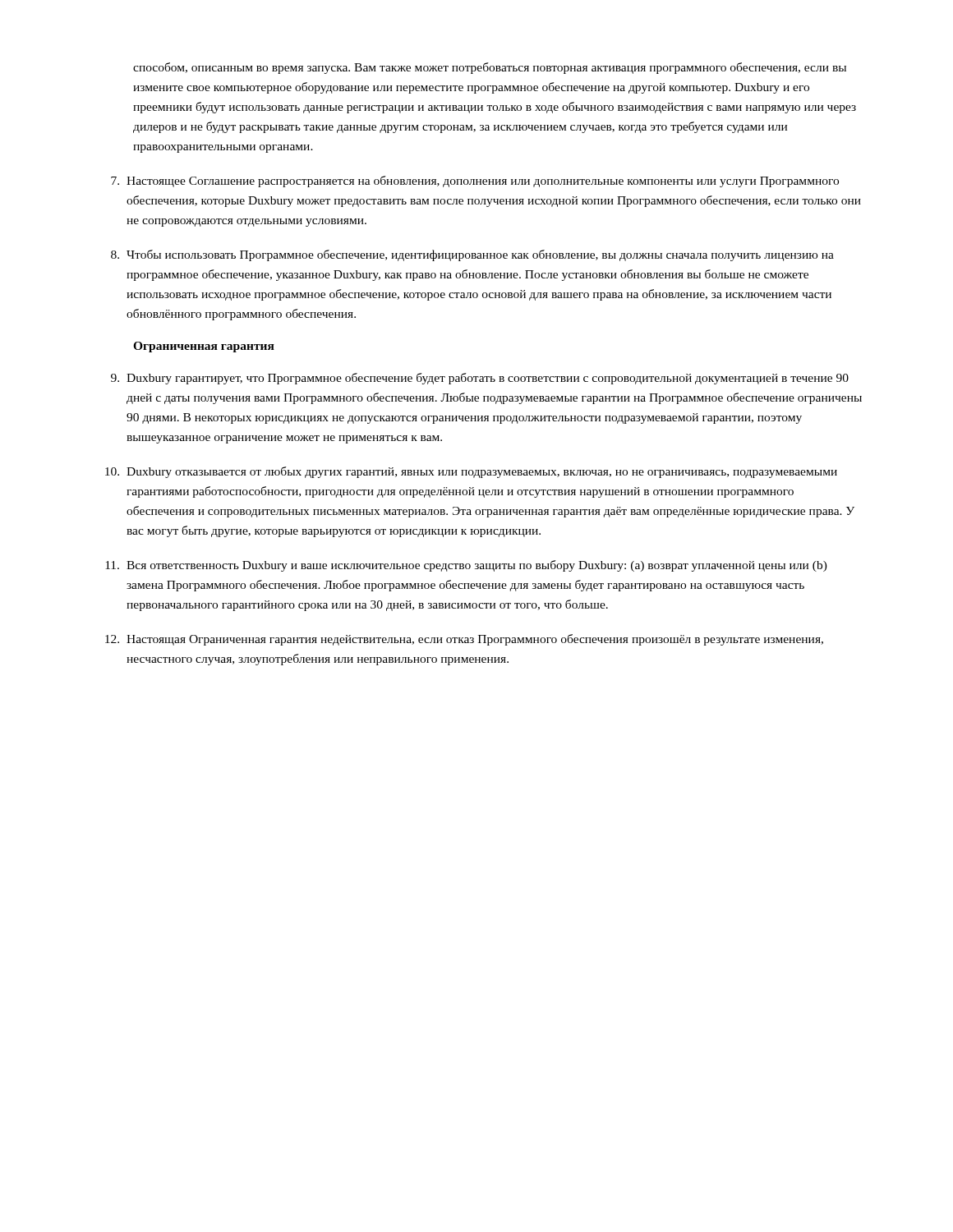Image resolution: width=953 pixels, height=1232 pixels.
Task: Select the list item that says "8. Чтобы использовать Программное обеспечение, идентифицированное как обновление,"
Action: pyautogui.click(x=476, y=284)
